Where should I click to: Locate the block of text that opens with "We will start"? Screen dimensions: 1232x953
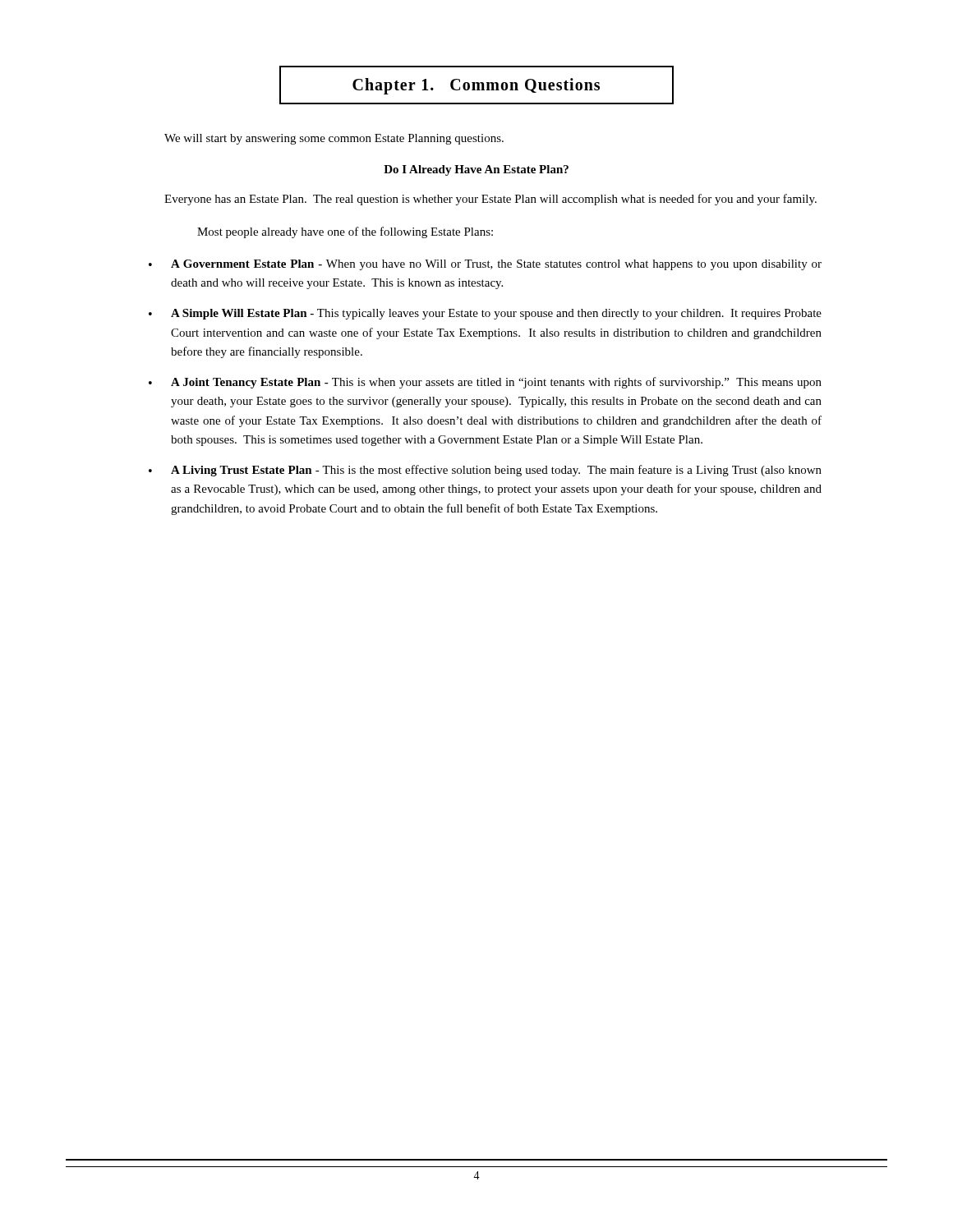pyautogui.click(x=334, y=138)
